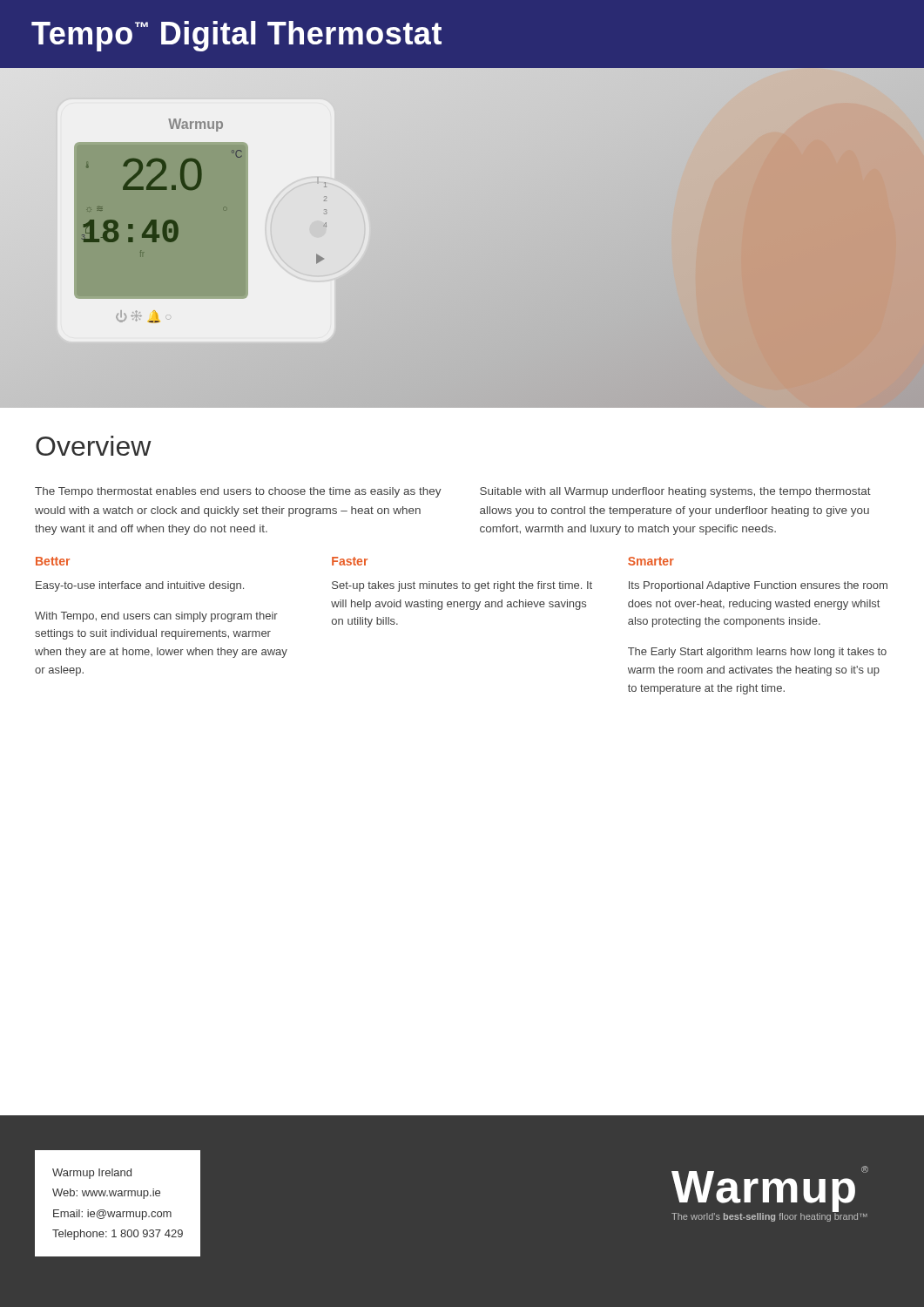924x1307 pixels.
Task: Find the logo
Action: coord(767,1194)
